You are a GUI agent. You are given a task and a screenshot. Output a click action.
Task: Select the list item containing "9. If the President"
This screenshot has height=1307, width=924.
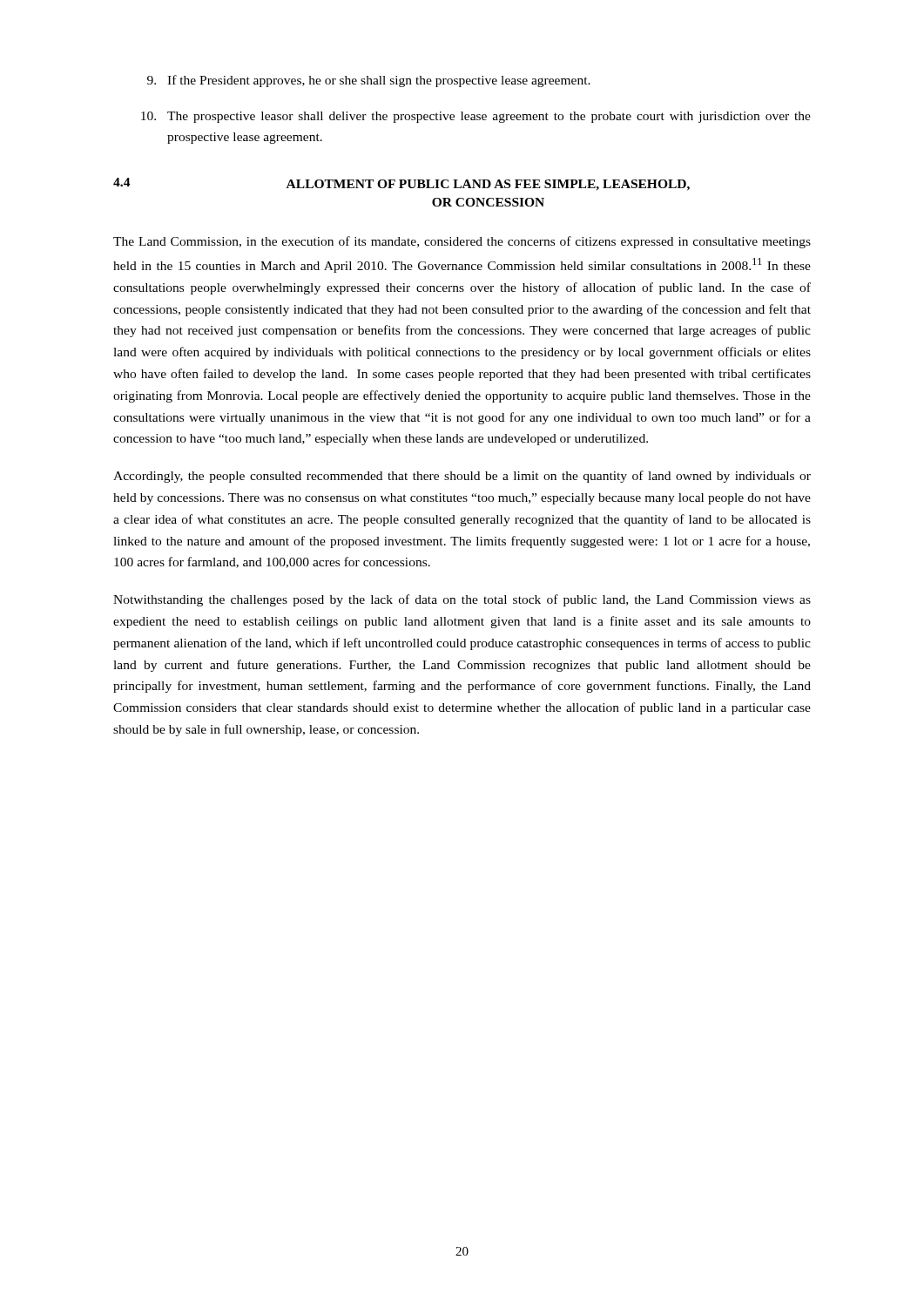462,80
